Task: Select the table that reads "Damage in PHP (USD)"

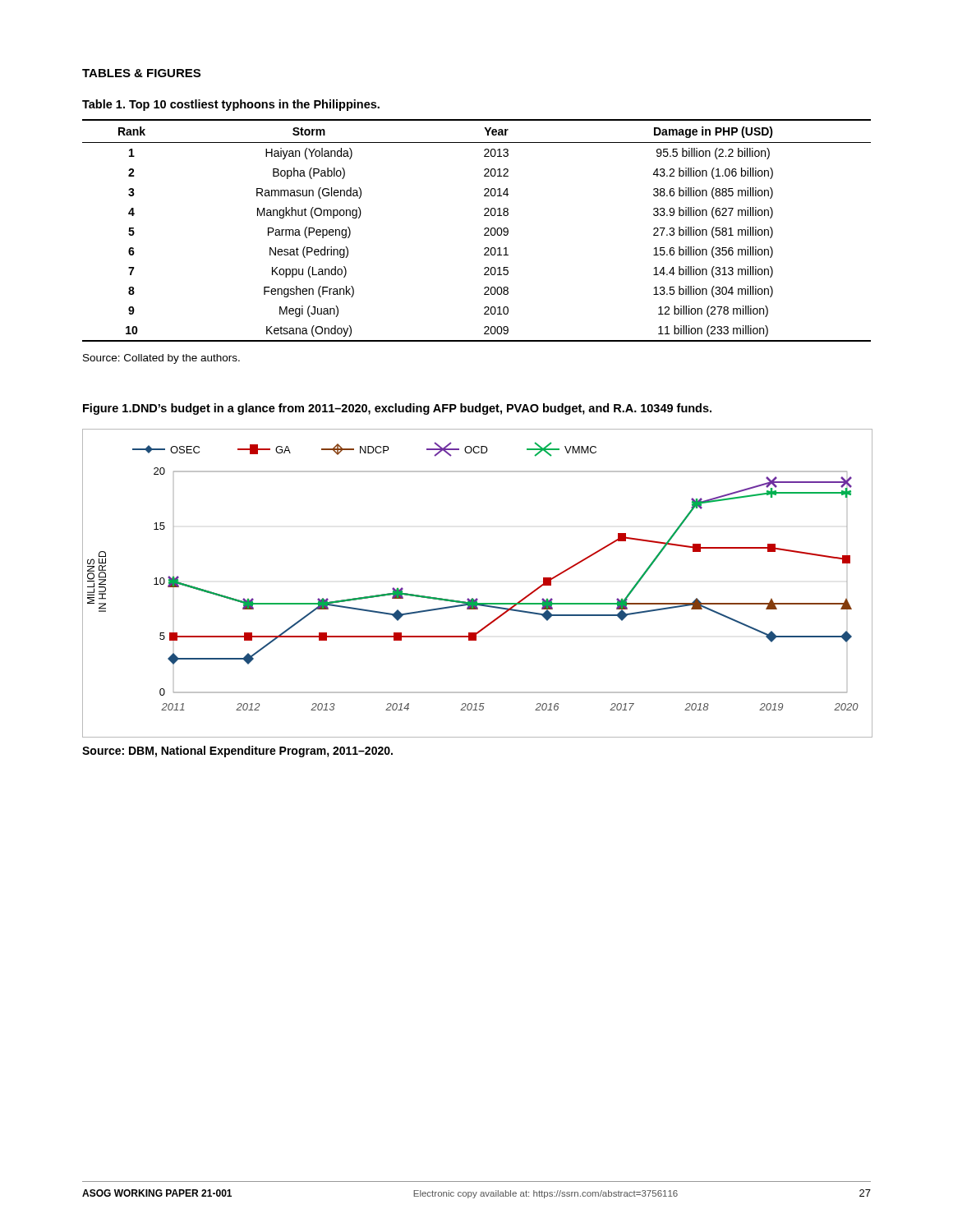Action: point(476,230)
